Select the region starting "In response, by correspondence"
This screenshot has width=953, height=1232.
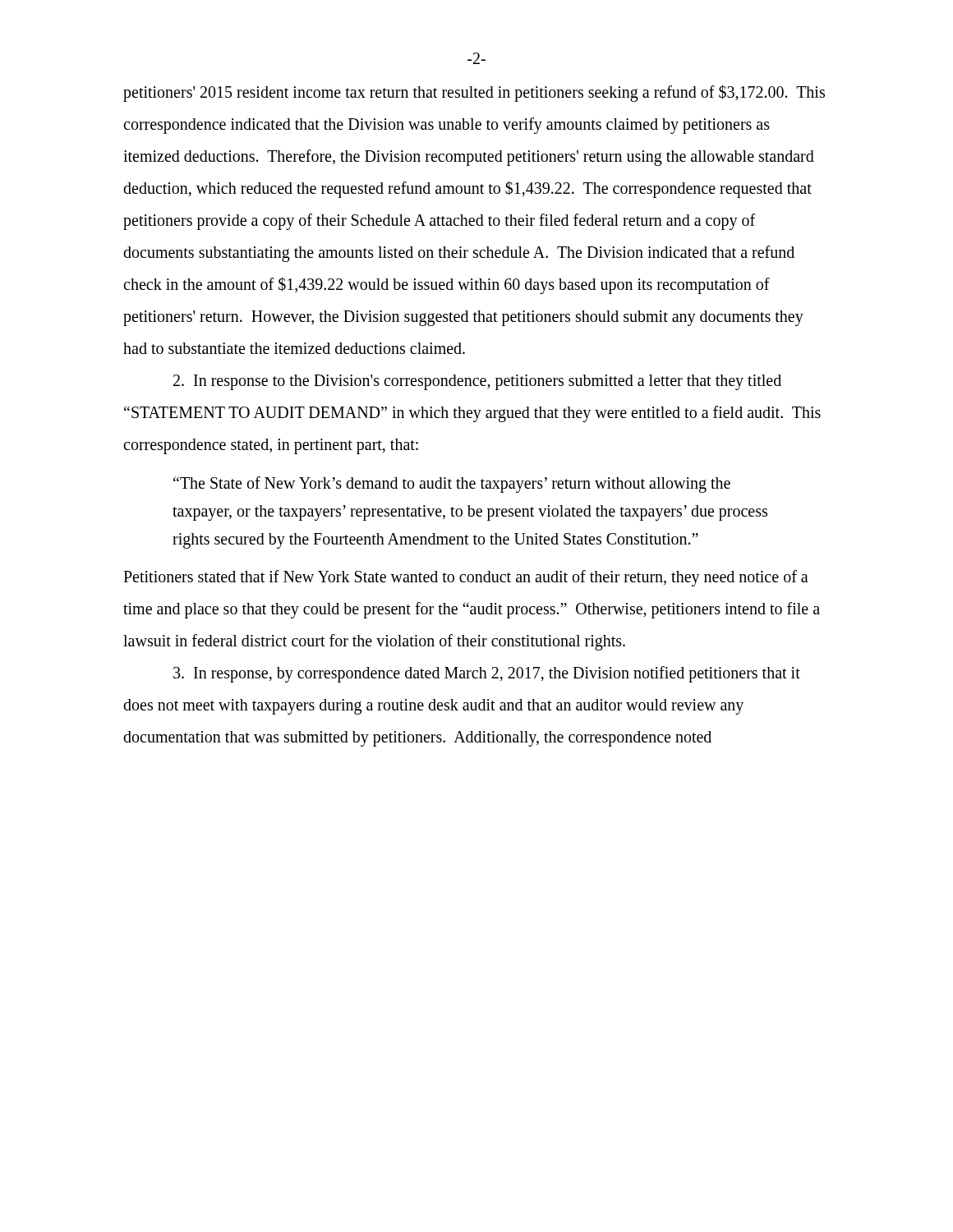click(x=462, y=705)
